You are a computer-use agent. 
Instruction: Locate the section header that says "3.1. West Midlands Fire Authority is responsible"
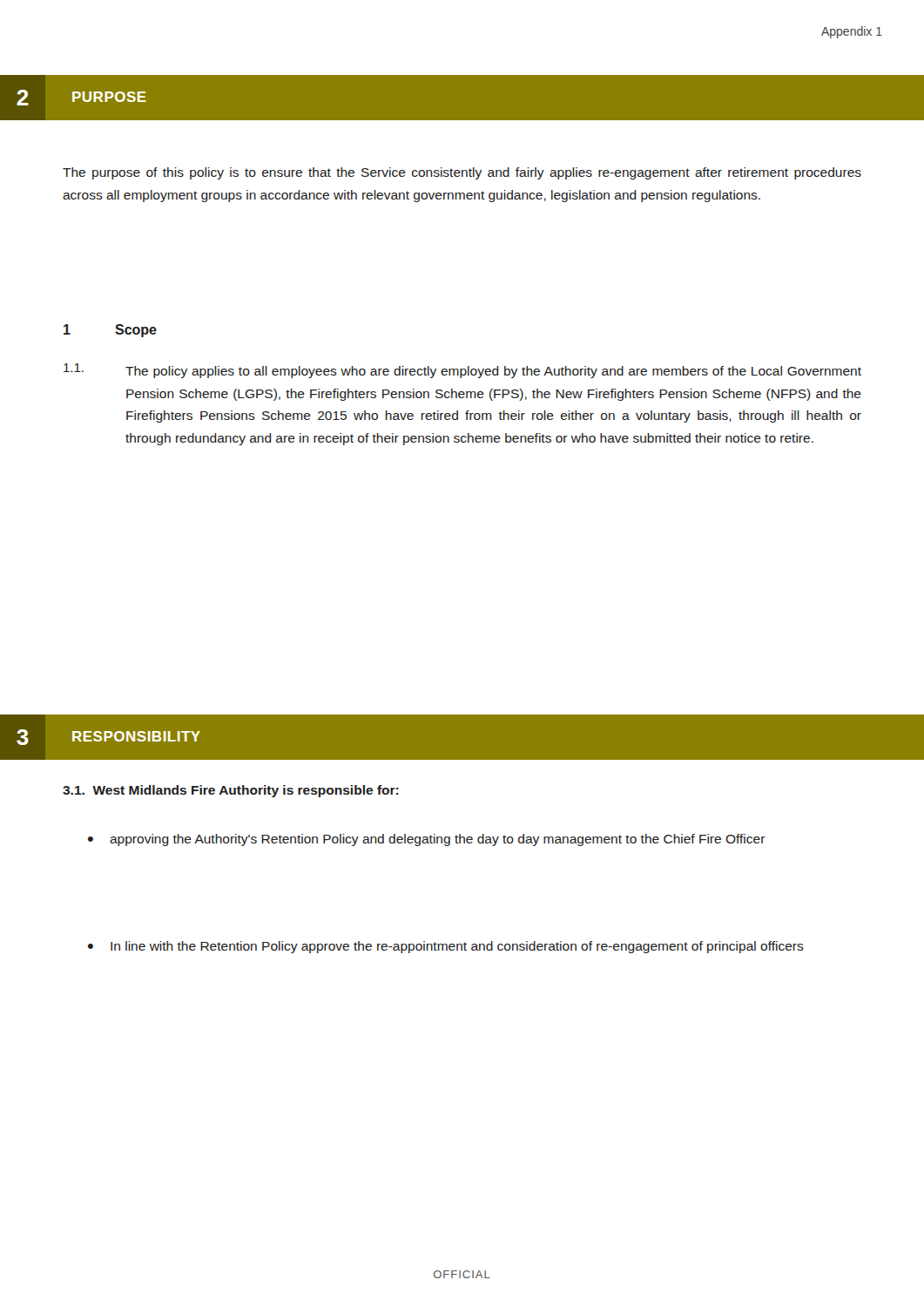(231, 790)
